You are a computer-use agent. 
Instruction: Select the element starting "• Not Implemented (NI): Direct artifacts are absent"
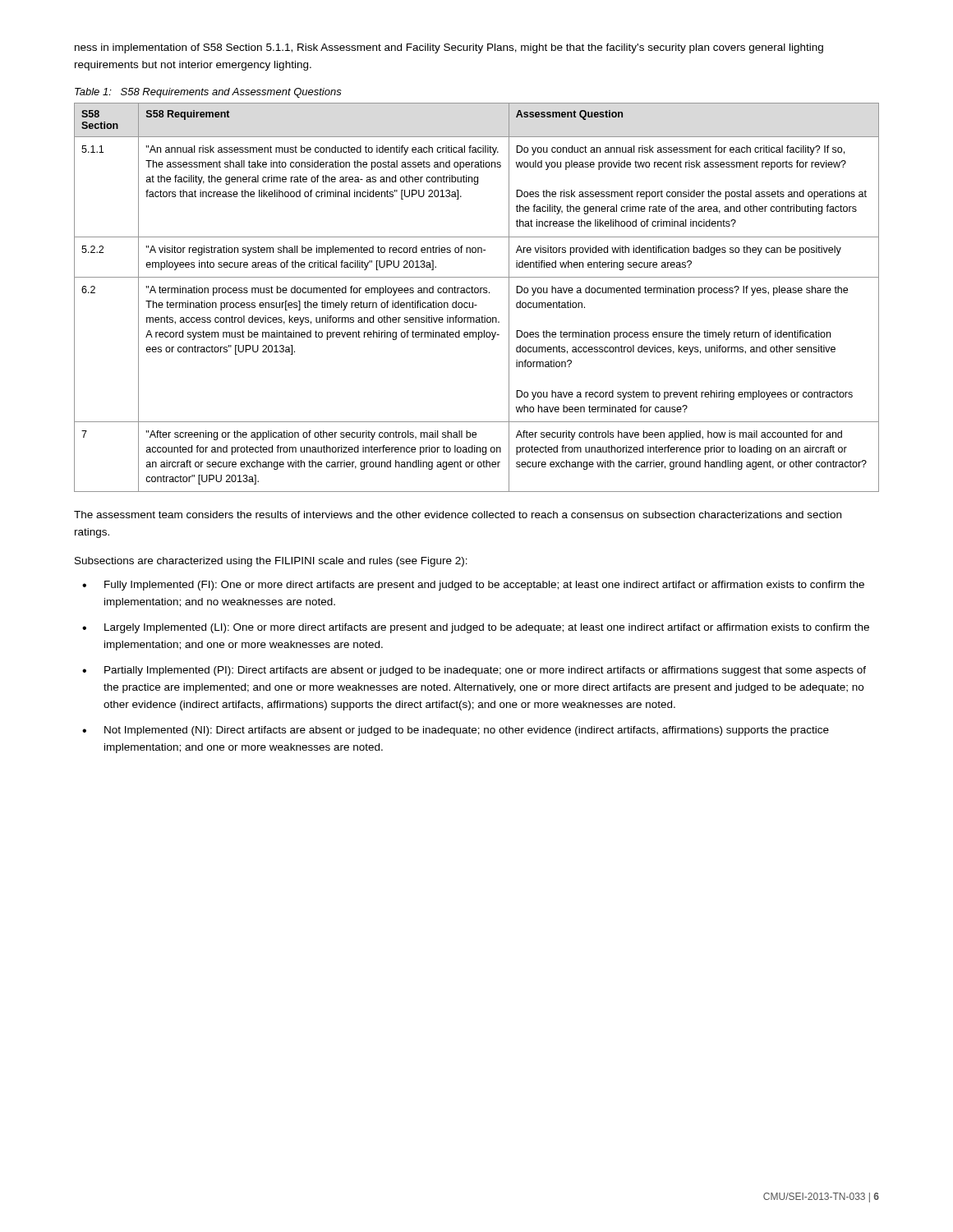coord(481,739)
